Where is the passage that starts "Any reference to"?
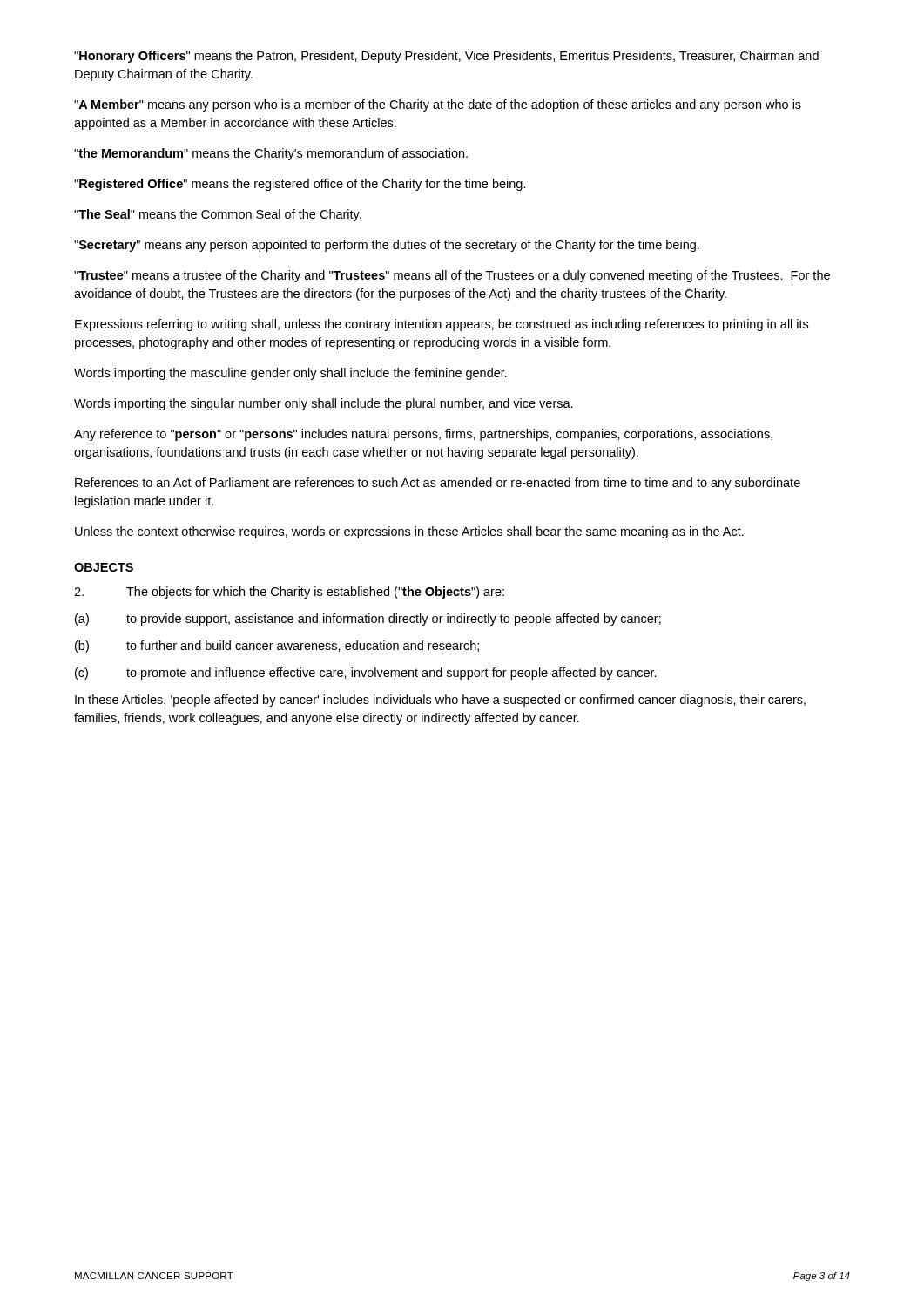This screenshot has height=1307, width=924. click(x=462, y=444)
